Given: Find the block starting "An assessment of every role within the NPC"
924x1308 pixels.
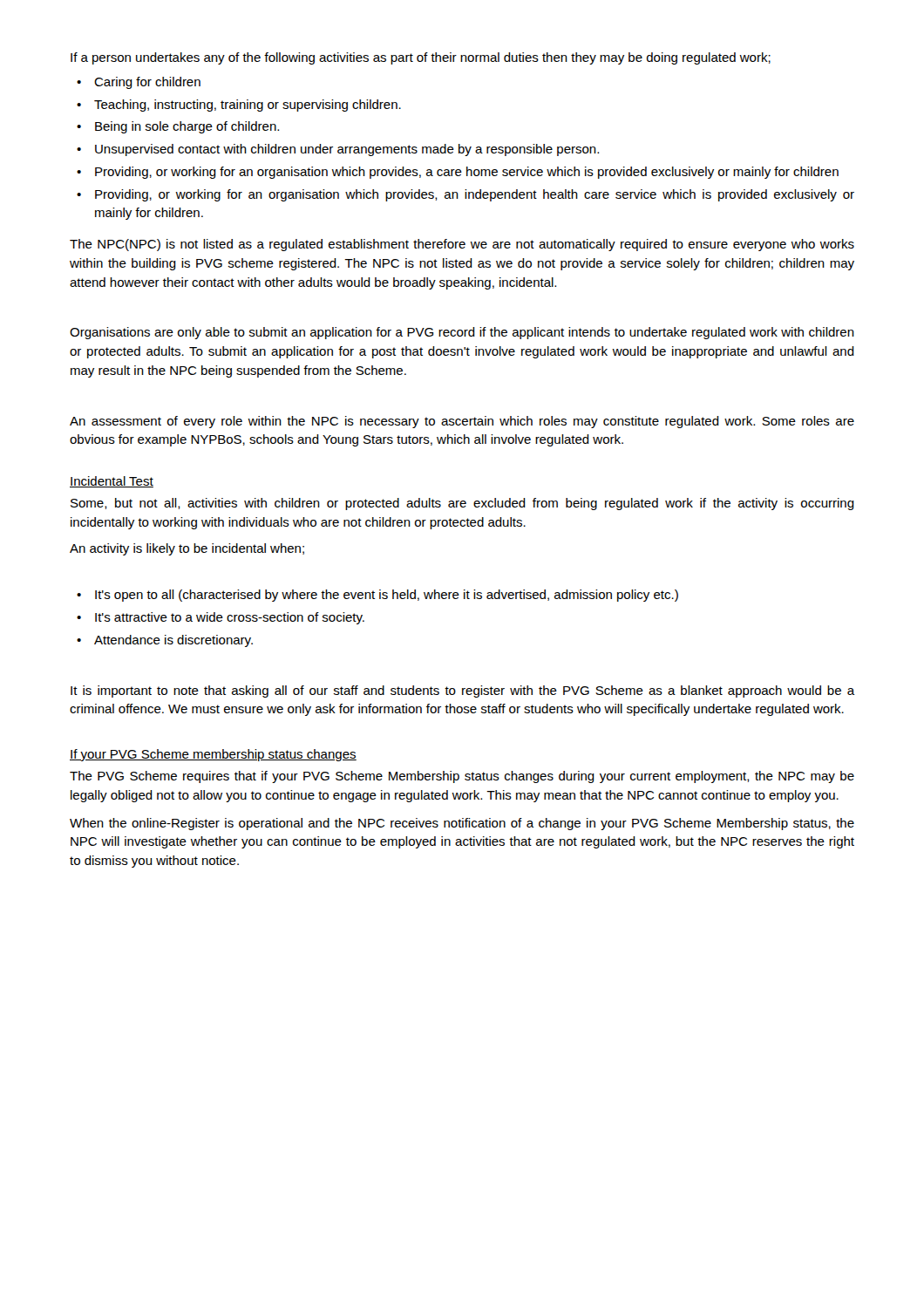Looking at the screenshot, I should click(462, 430).
